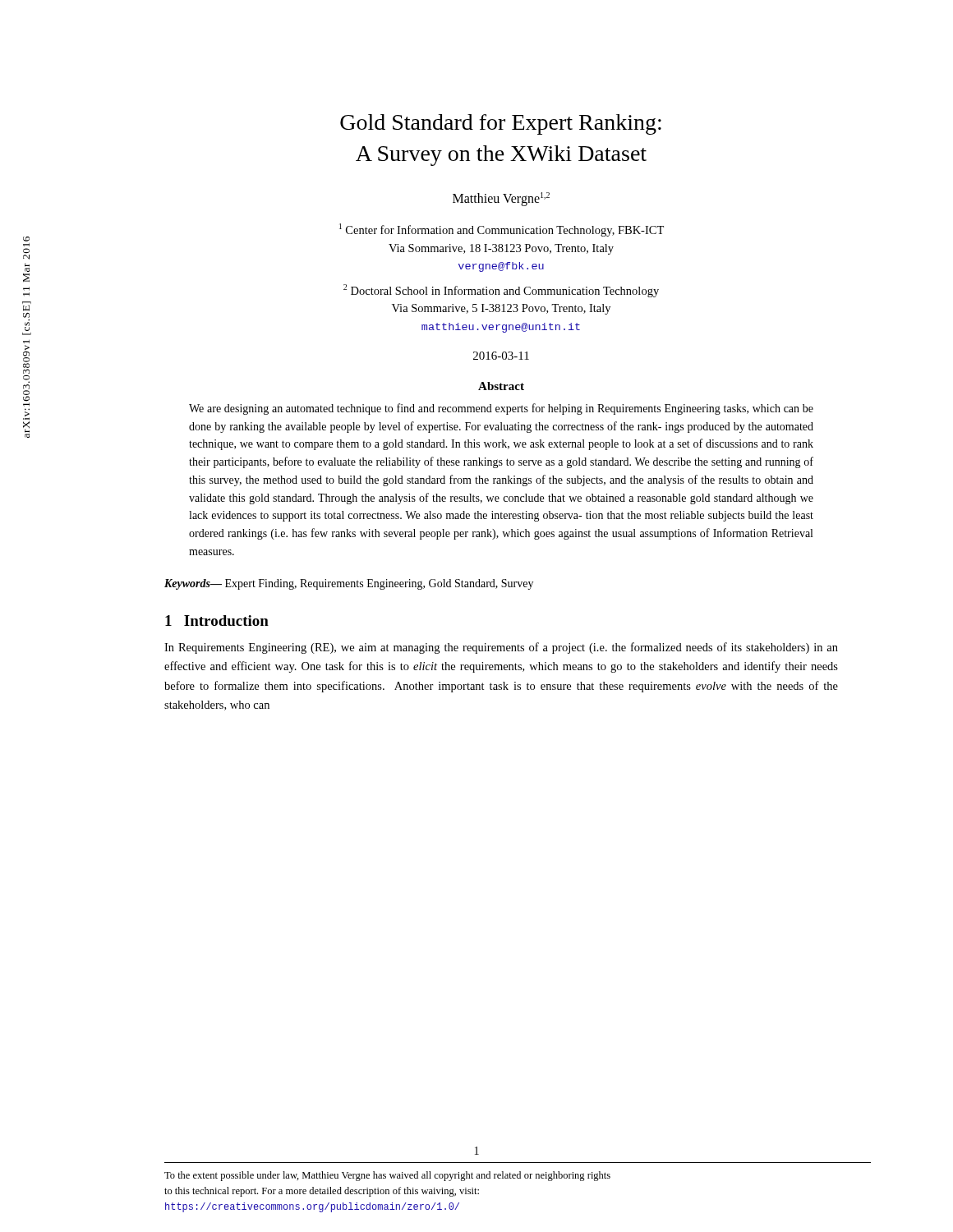This screenshot has height=1232, width=953.
Task: Point to "1 Introduction"
Action: 216,621
